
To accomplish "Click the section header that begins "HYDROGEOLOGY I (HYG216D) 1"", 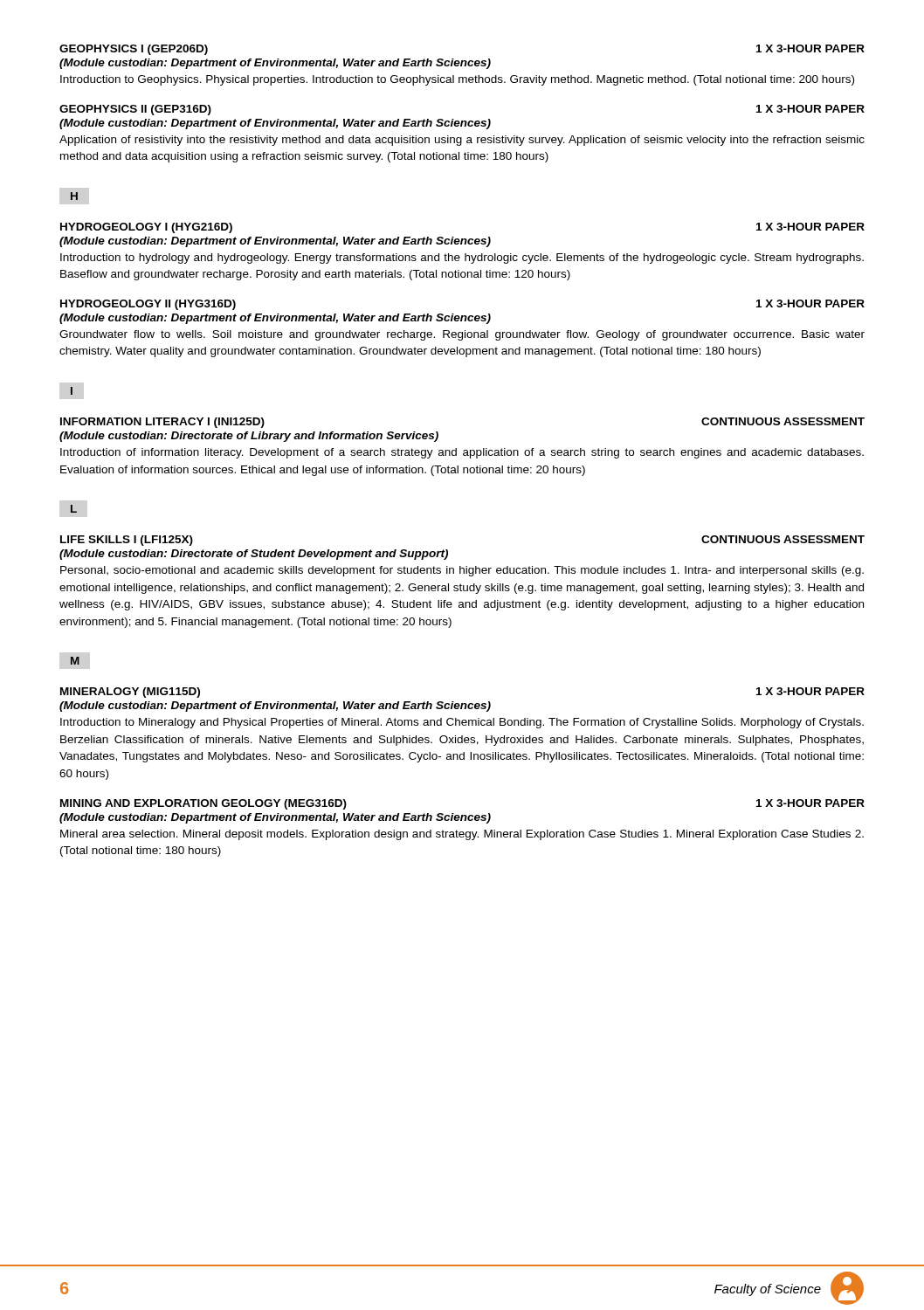I will coord(150,228).
